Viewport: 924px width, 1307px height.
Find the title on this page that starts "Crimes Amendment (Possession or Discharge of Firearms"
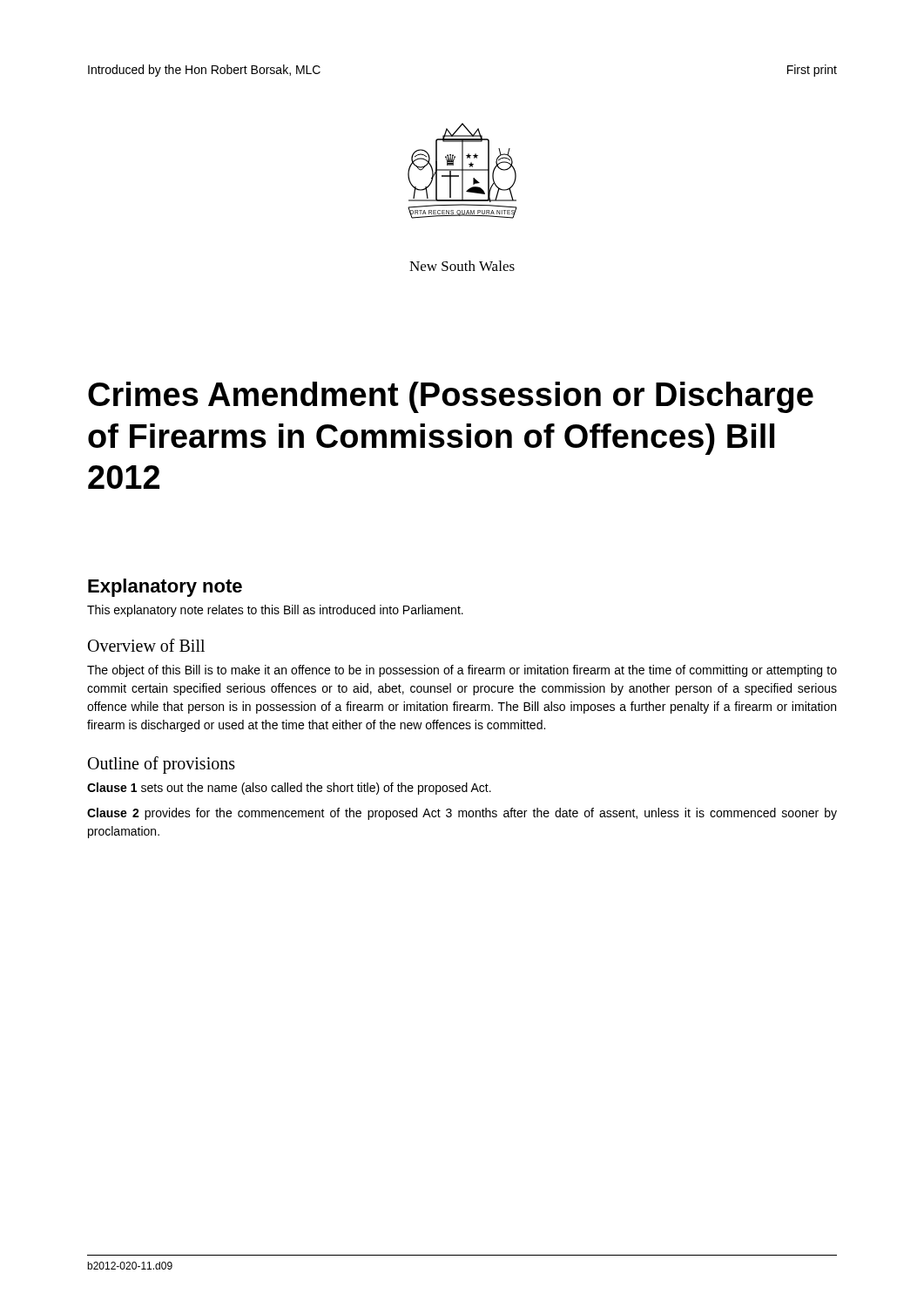pyautogui.click(x=462, y=437)
